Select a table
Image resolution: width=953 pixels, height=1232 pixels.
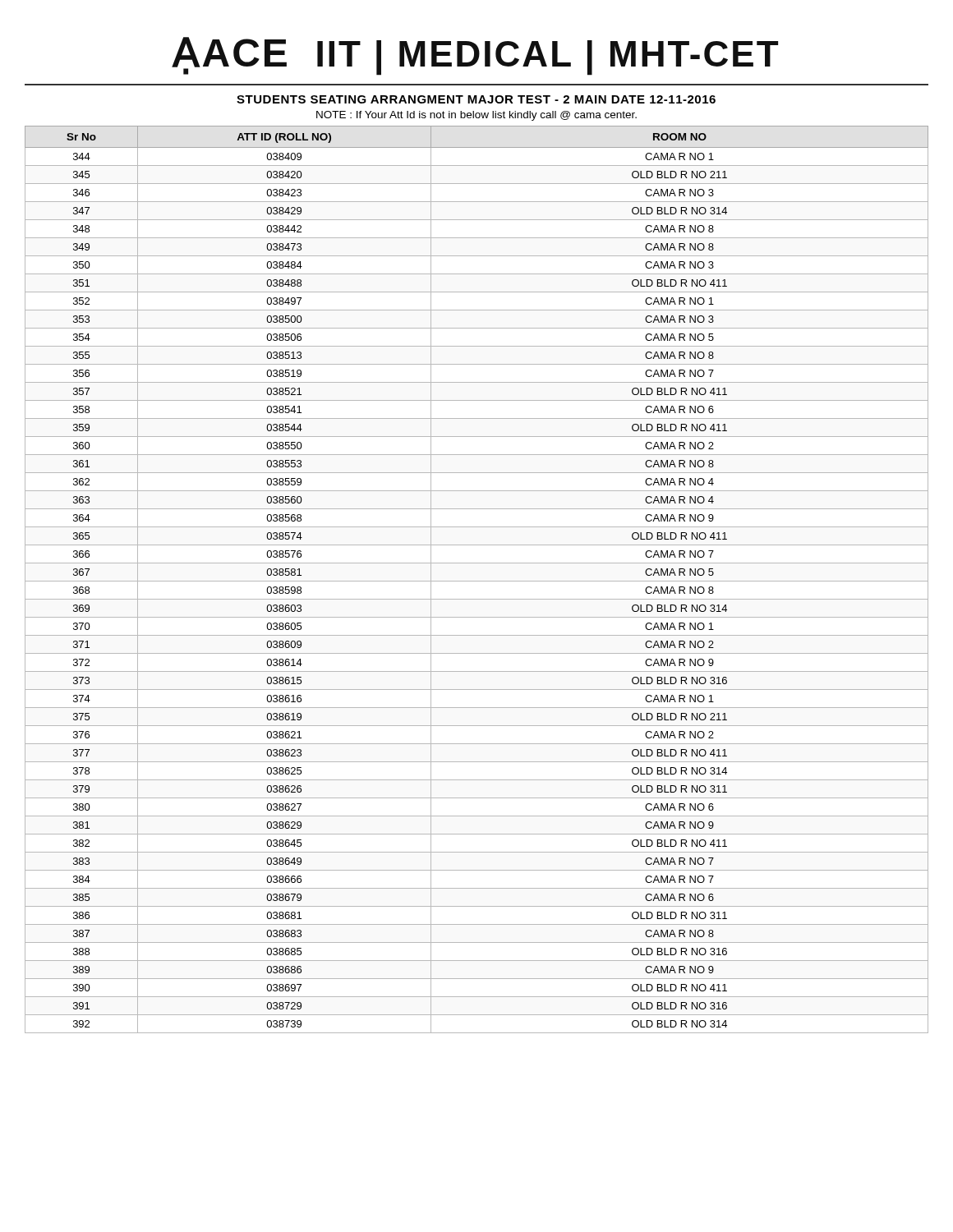[x=476, y=579]
